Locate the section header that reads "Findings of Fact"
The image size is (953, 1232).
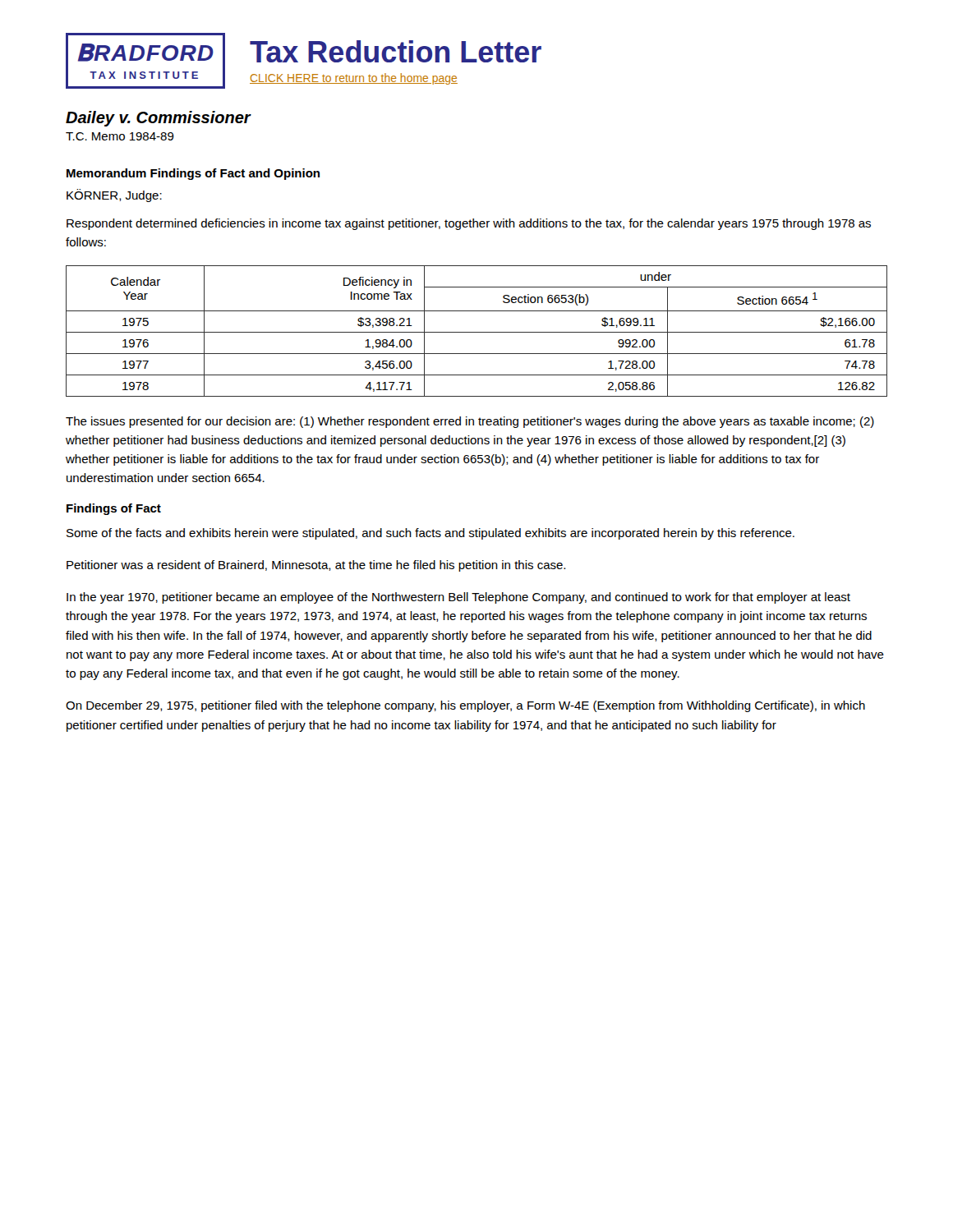pyautogui.click(x=113, y=508)
